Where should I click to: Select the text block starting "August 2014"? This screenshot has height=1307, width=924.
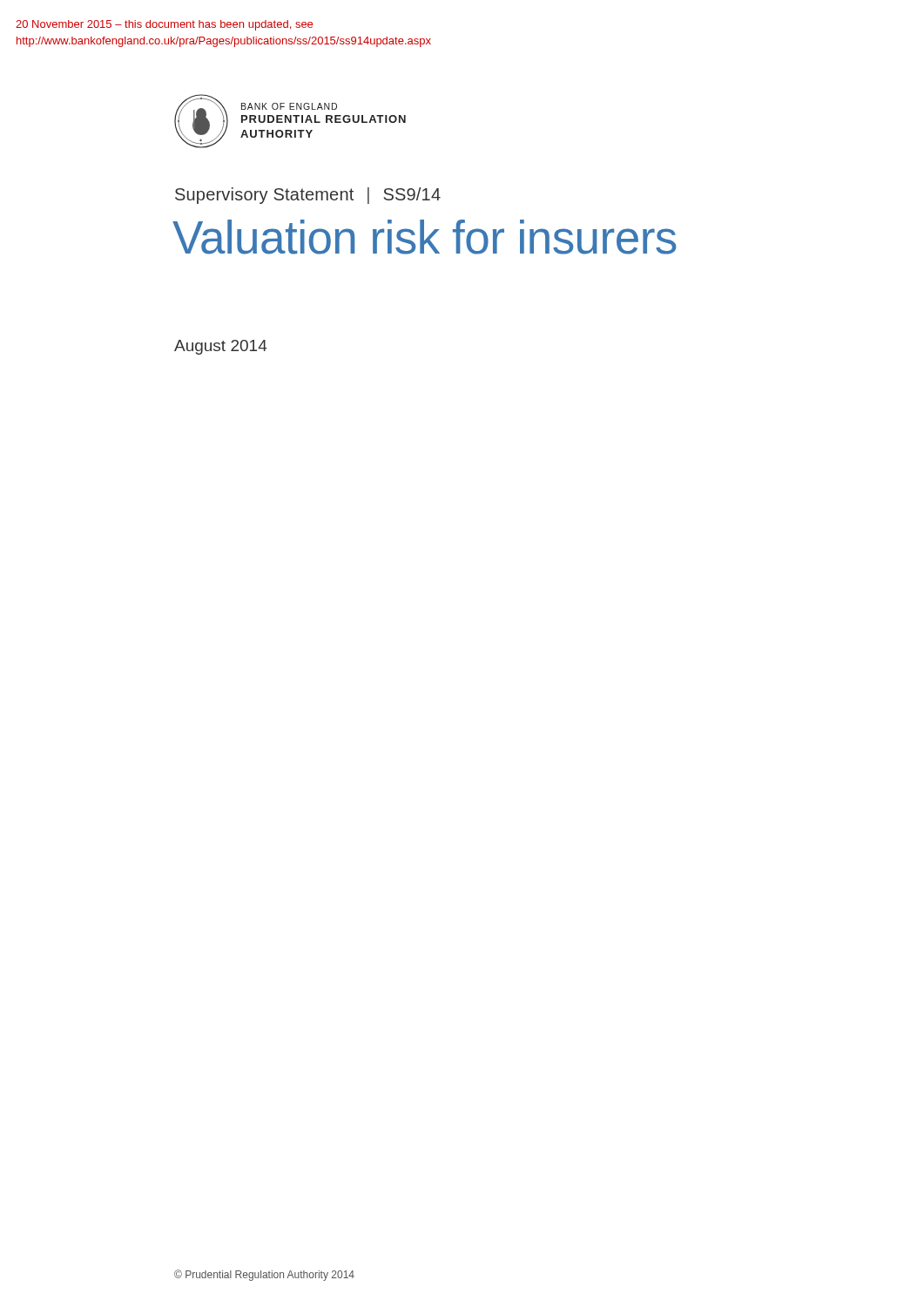click(x=221, y=345)
